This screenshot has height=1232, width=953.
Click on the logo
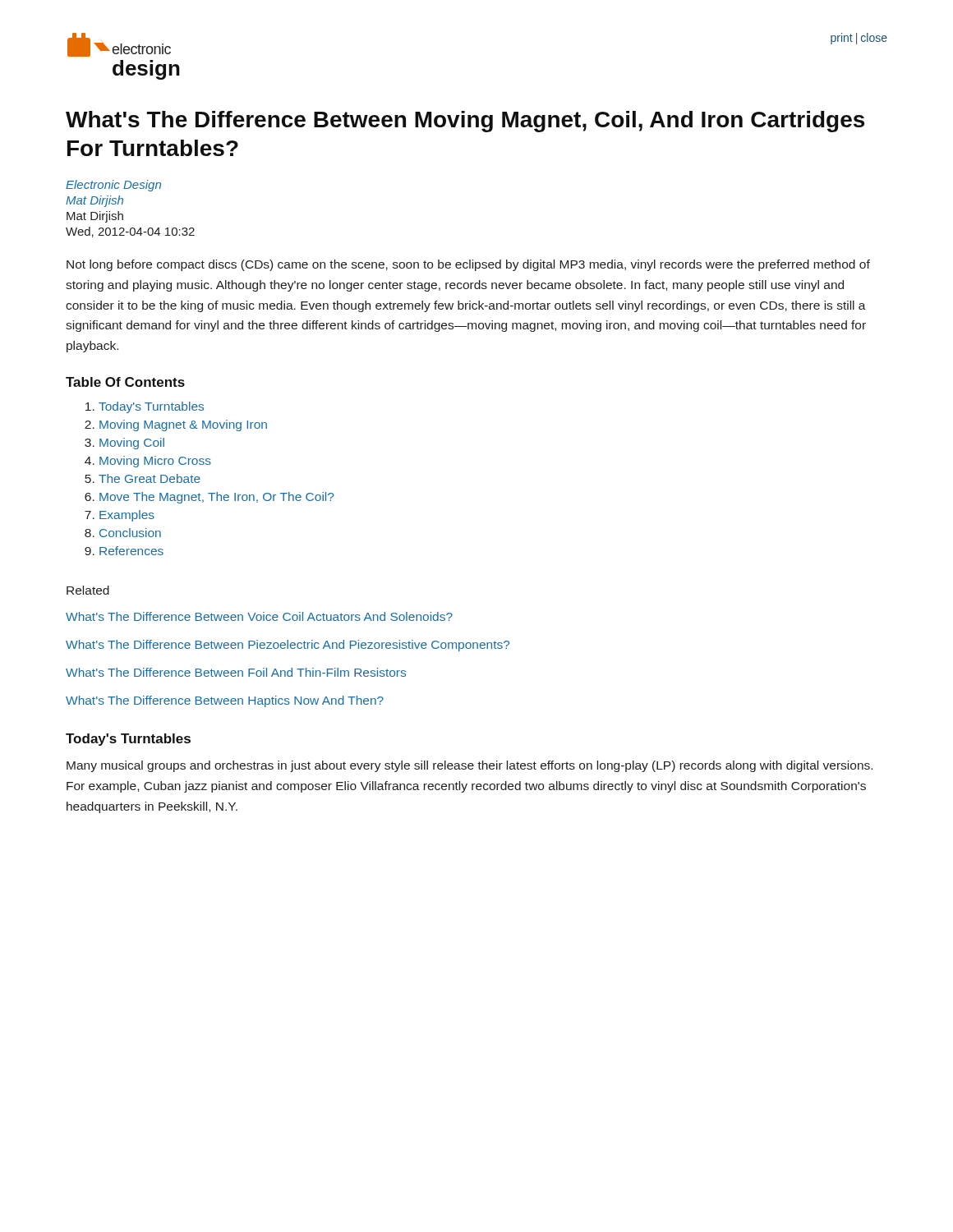click(140, 57)
